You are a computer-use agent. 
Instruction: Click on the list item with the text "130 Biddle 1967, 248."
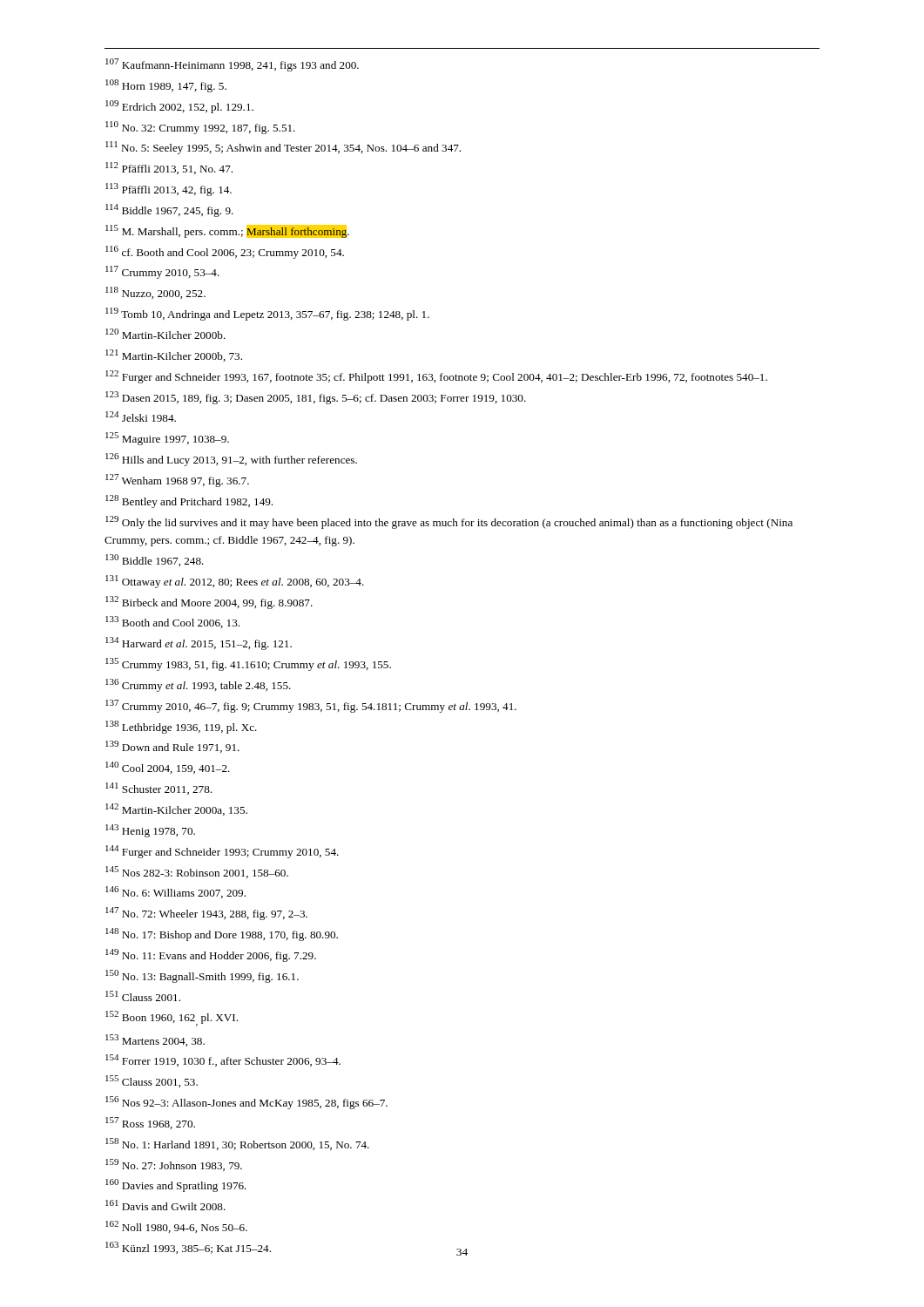(154, 559)
